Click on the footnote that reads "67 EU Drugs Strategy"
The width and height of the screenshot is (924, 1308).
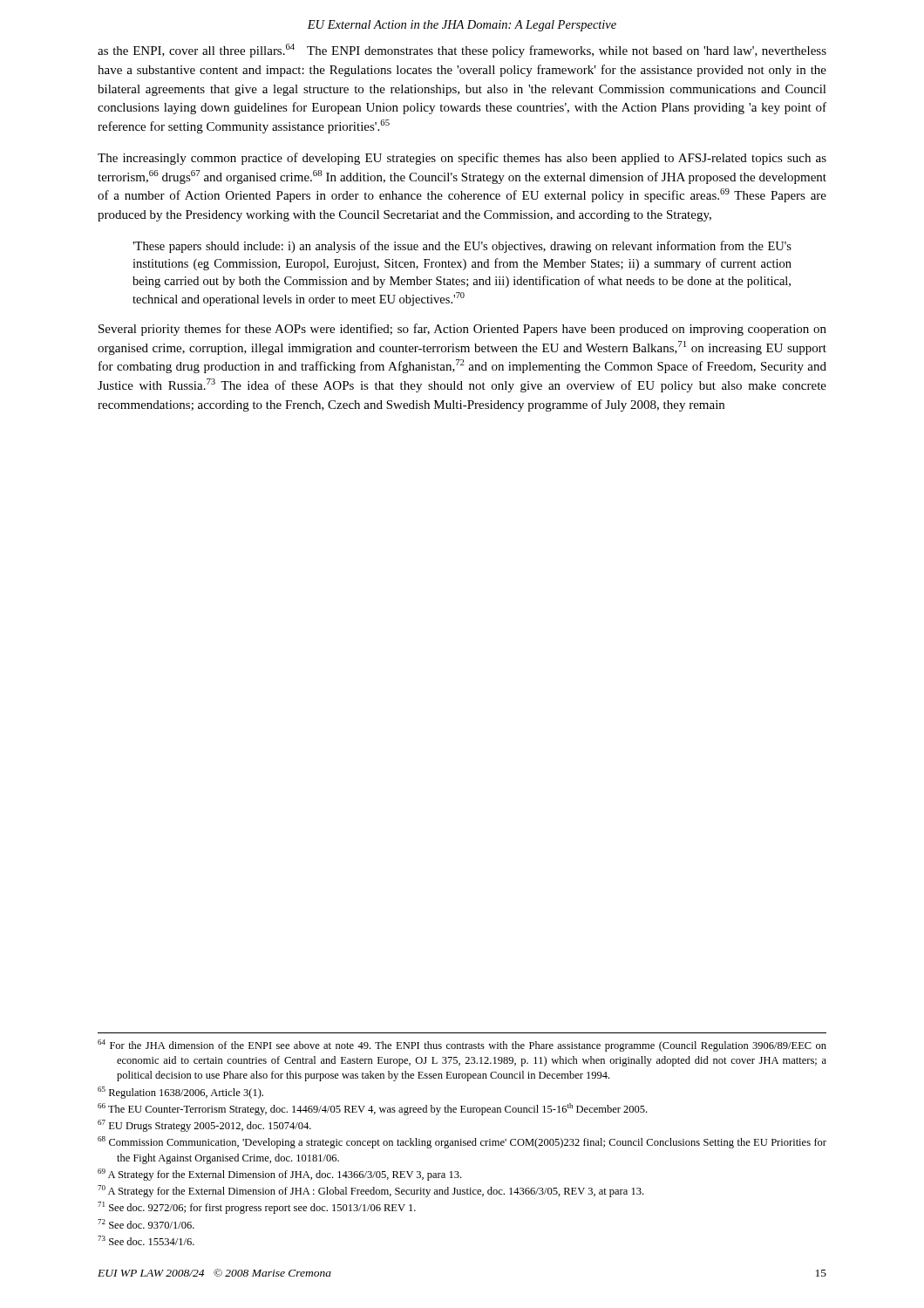[205, 1125]
